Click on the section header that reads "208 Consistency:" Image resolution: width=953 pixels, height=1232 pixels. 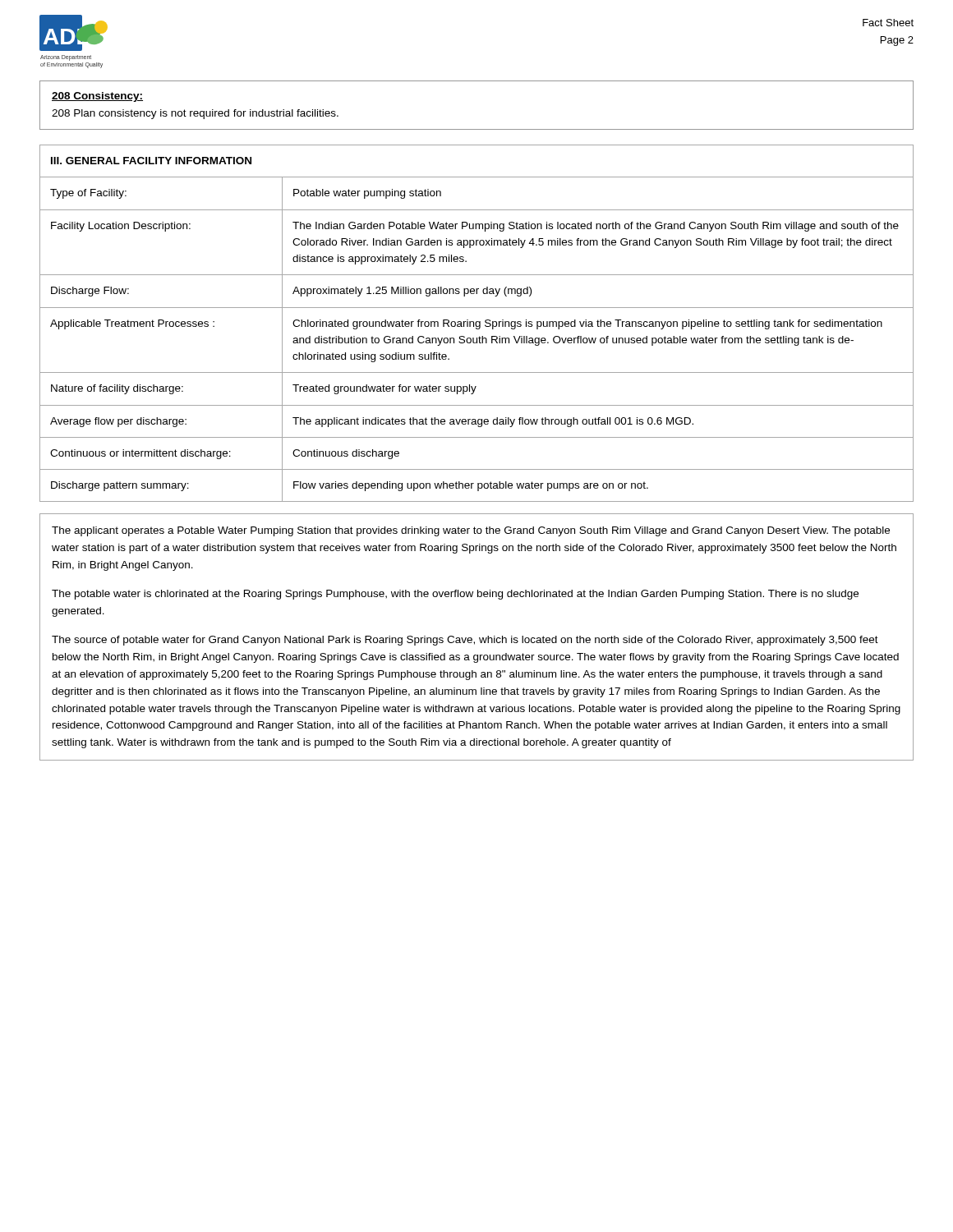pos(97,96)
